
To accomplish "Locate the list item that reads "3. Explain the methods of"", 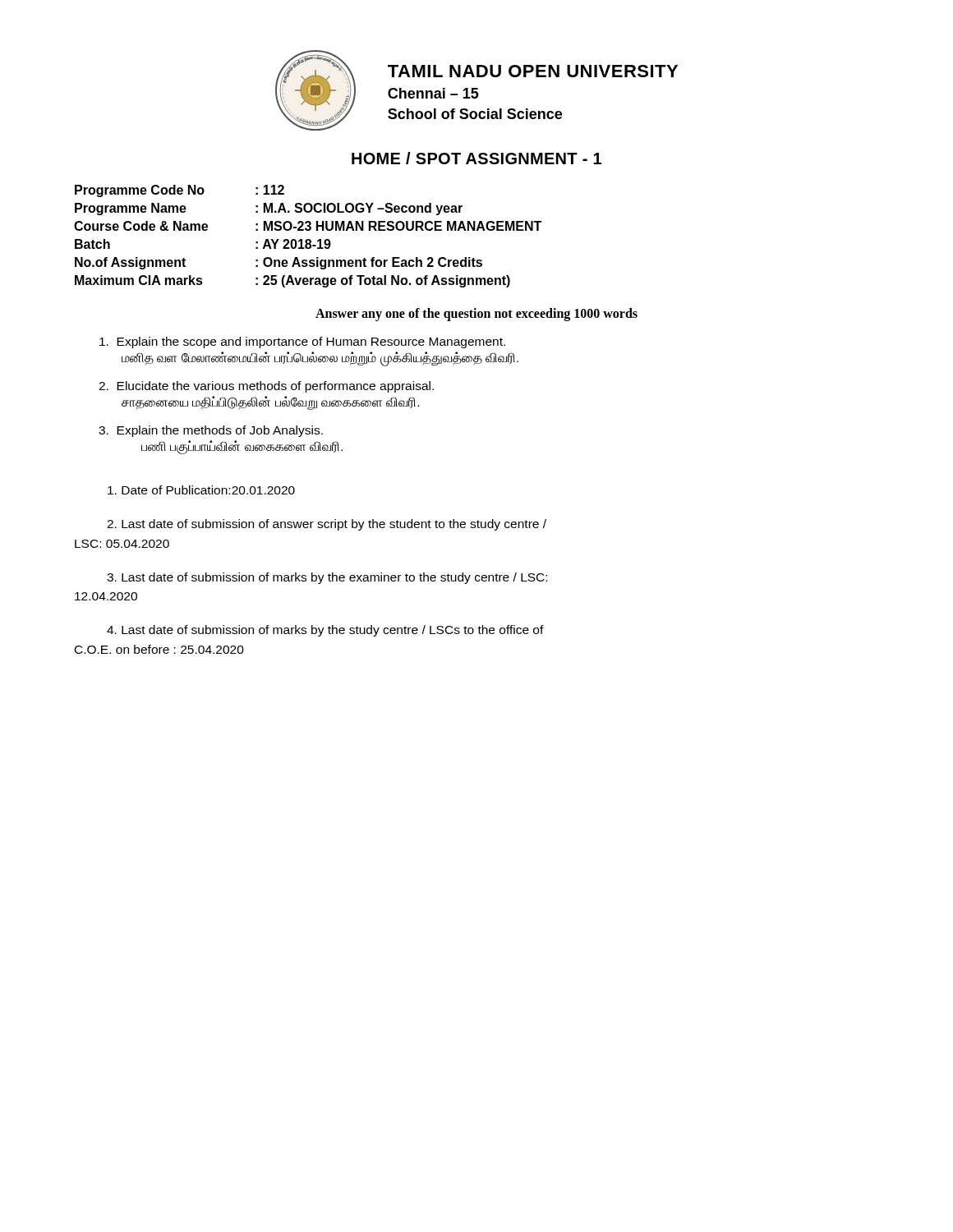I will (211, 431).
